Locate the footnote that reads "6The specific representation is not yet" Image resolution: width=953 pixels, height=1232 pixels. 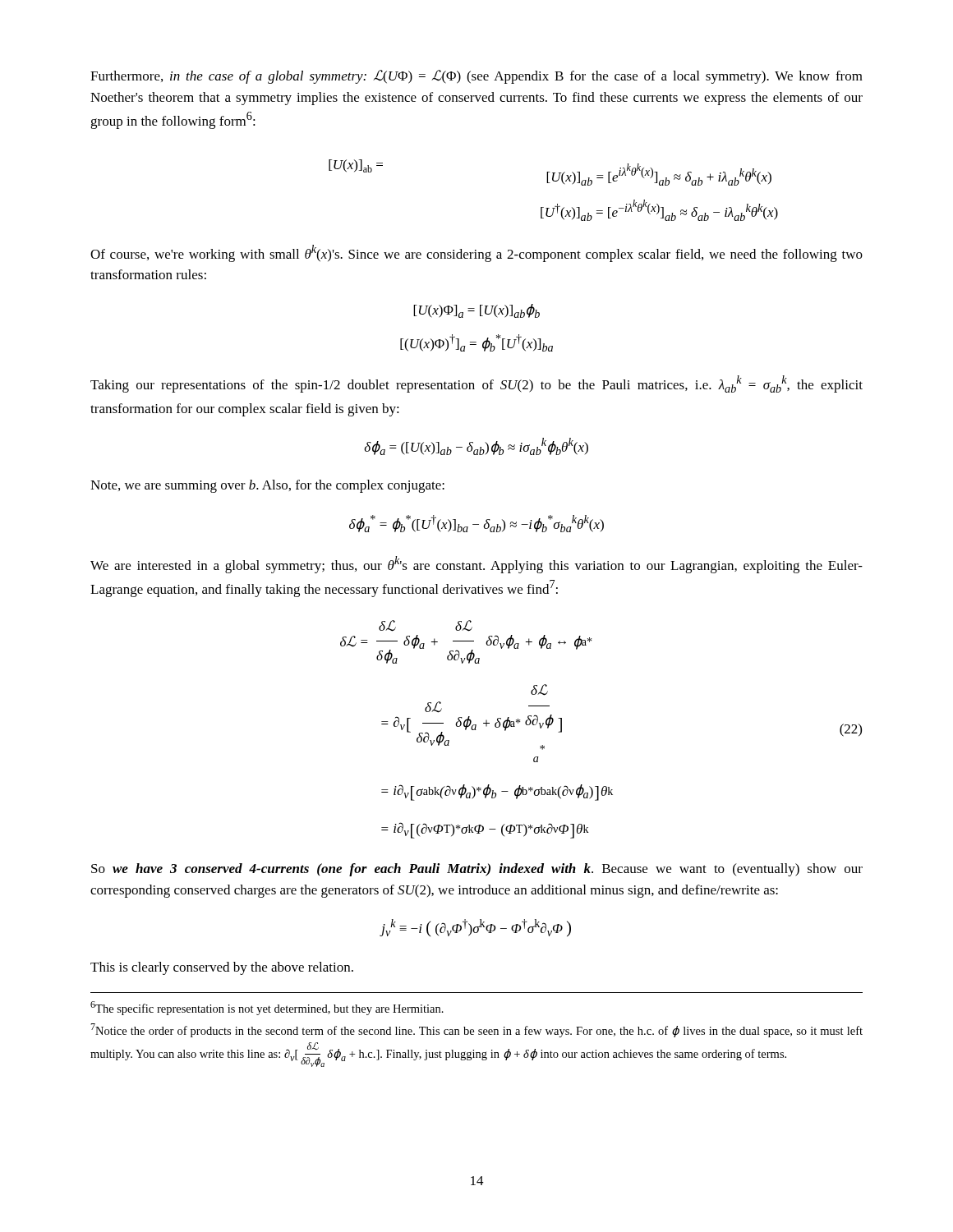click(476, 1035)
